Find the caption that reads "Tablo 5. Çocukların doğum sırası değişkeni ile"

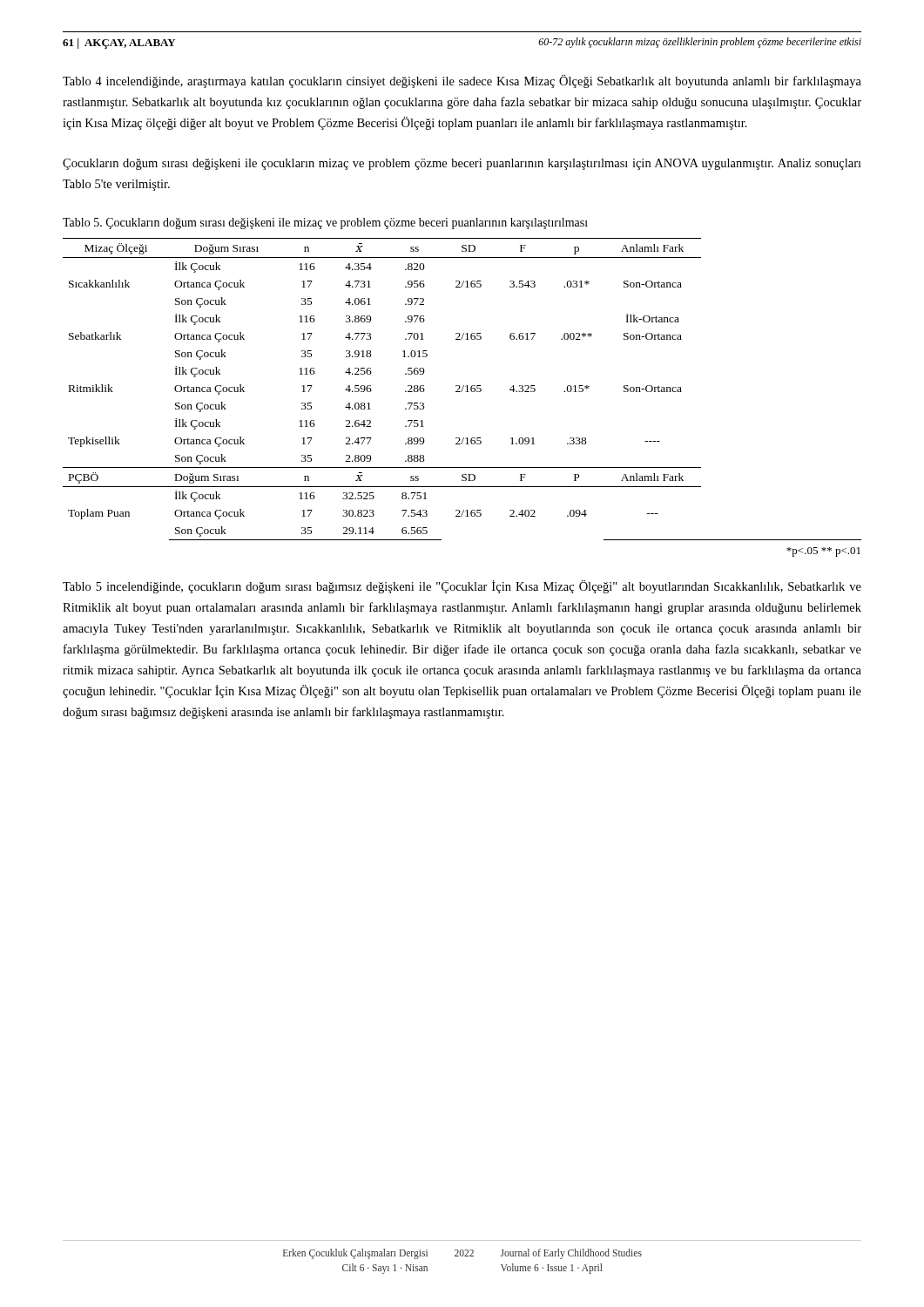pyautogui.click(x=325, y=222)
